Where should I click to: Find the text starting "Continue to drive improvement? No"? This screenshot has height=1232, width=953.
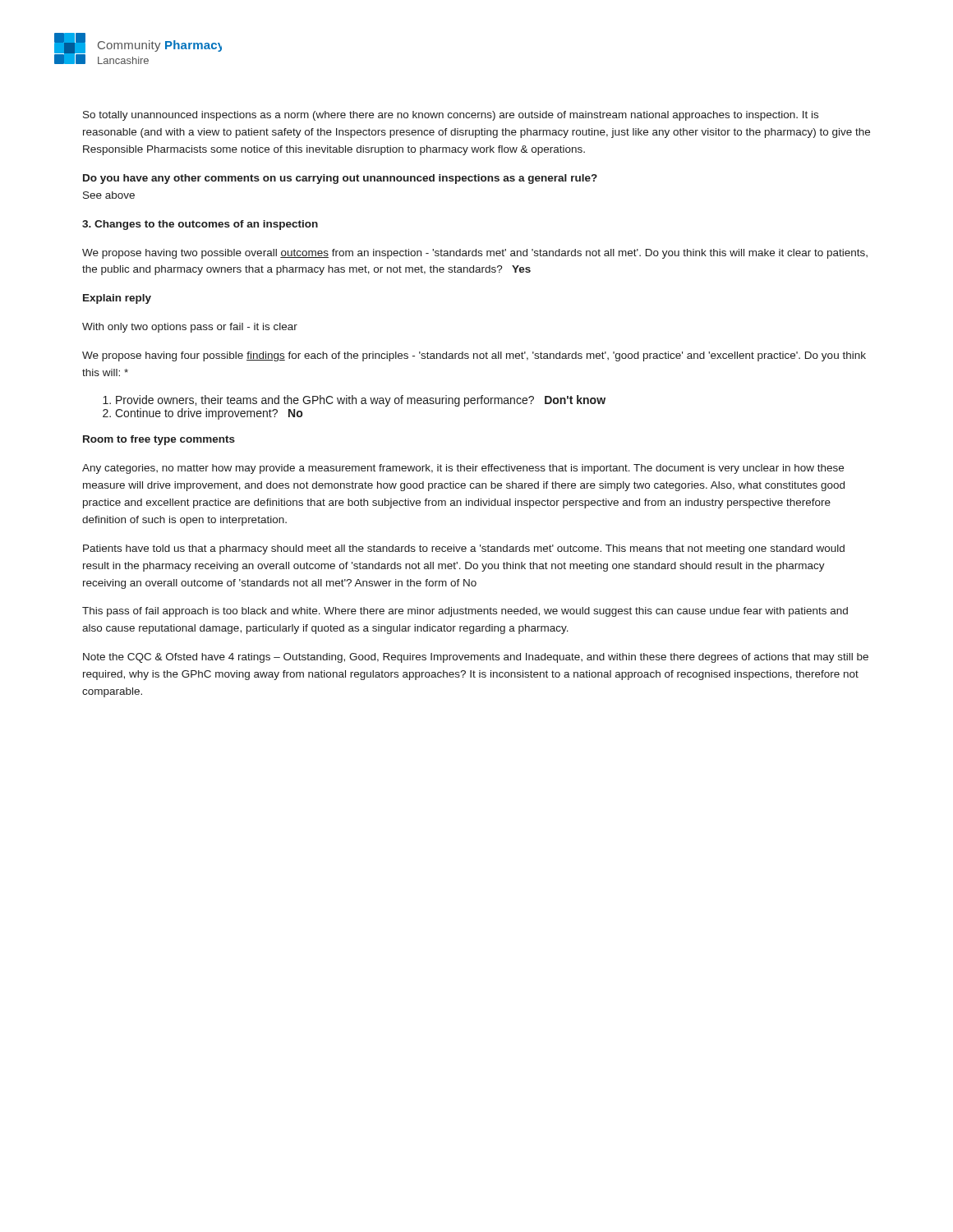(x=209, y=413)
